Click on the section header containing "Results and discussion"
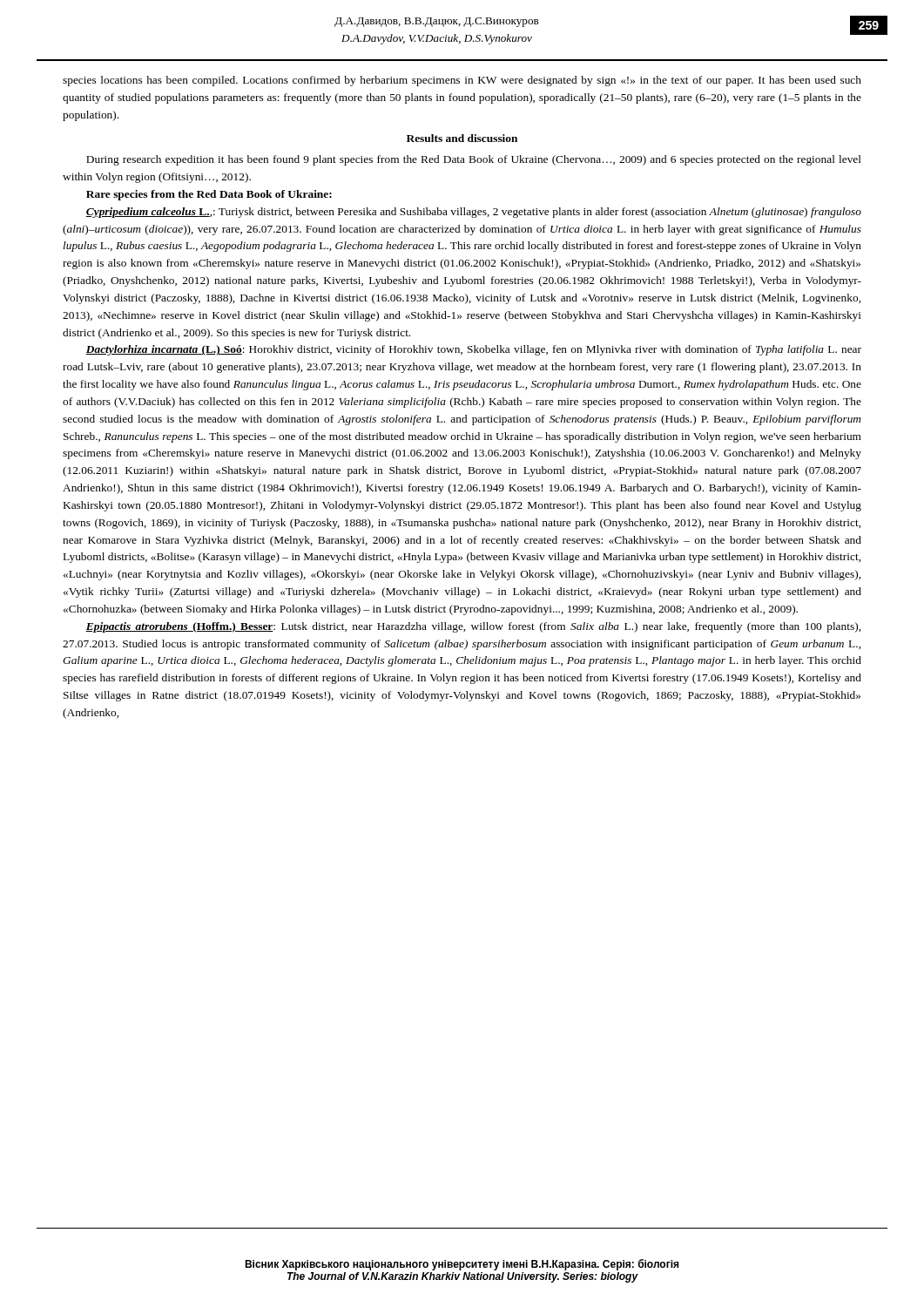This screenshot has width=924, height=1307. (462, 139)
